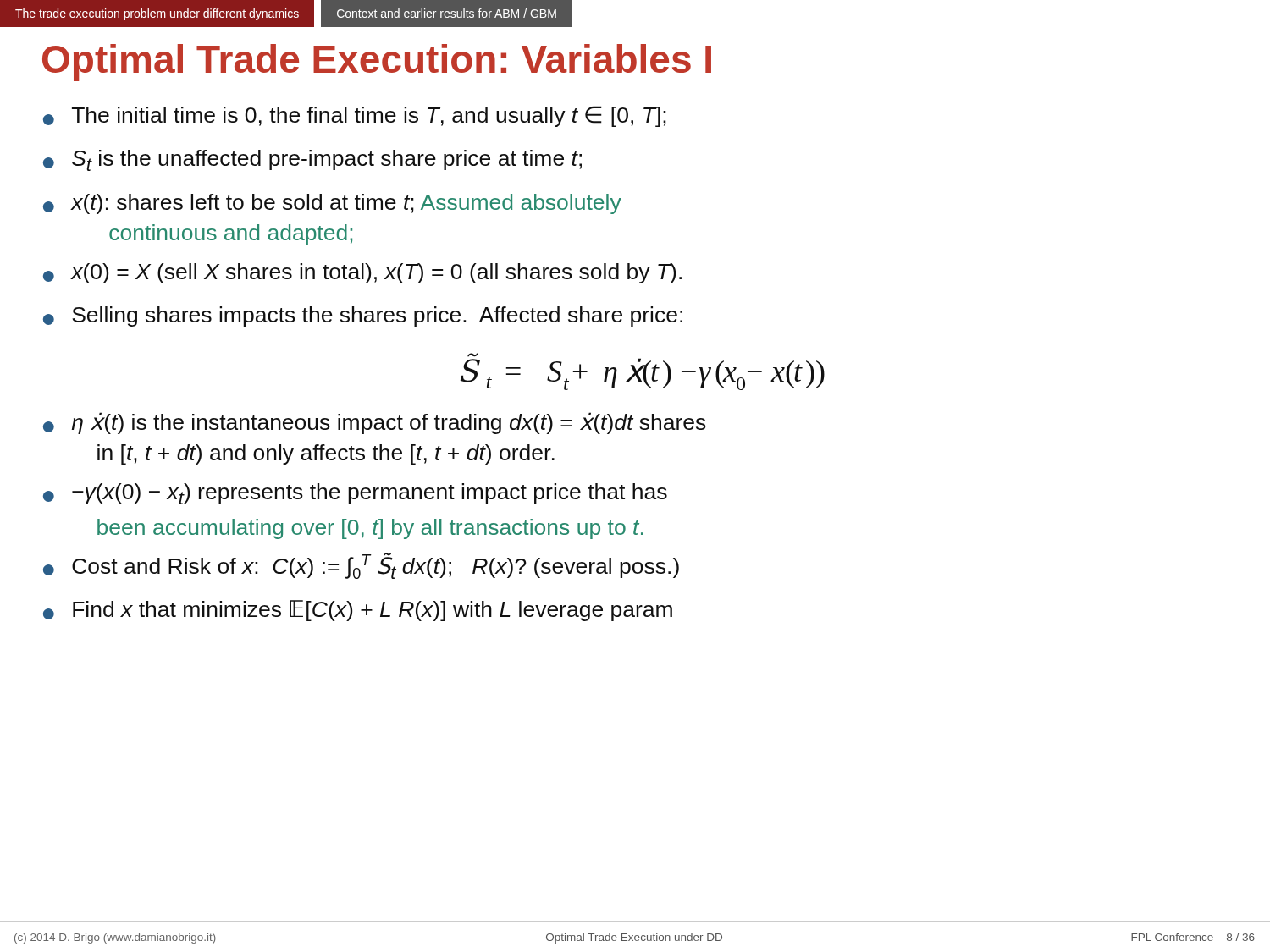The image size is (1270, 952).
Task: Find the block on this page that starts "● −γ(x(0) − xt) represents the permanent impact"
Action: click(x=354, y=509)
